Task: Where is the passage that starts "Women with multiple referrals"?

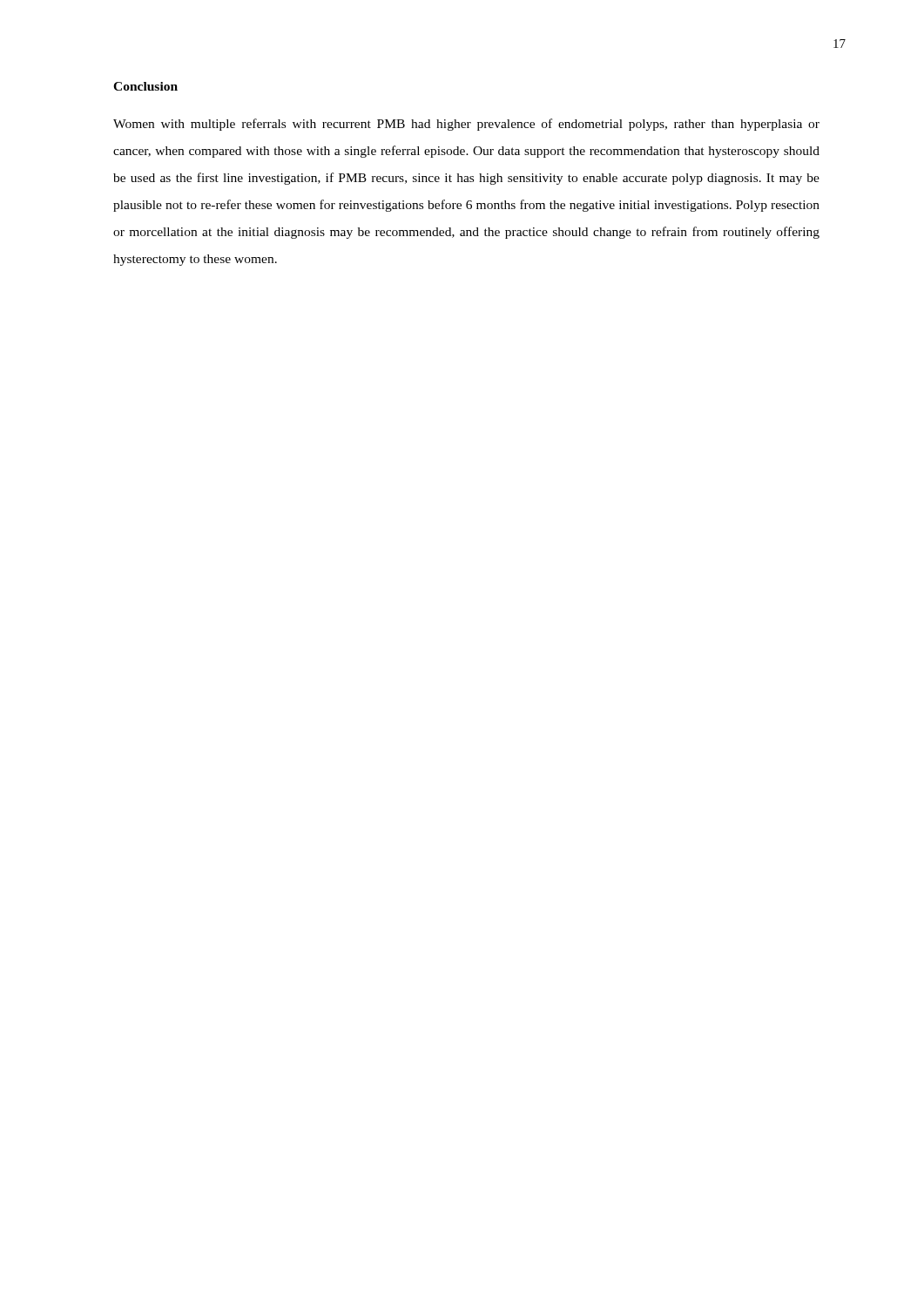Action: point(466,191)
